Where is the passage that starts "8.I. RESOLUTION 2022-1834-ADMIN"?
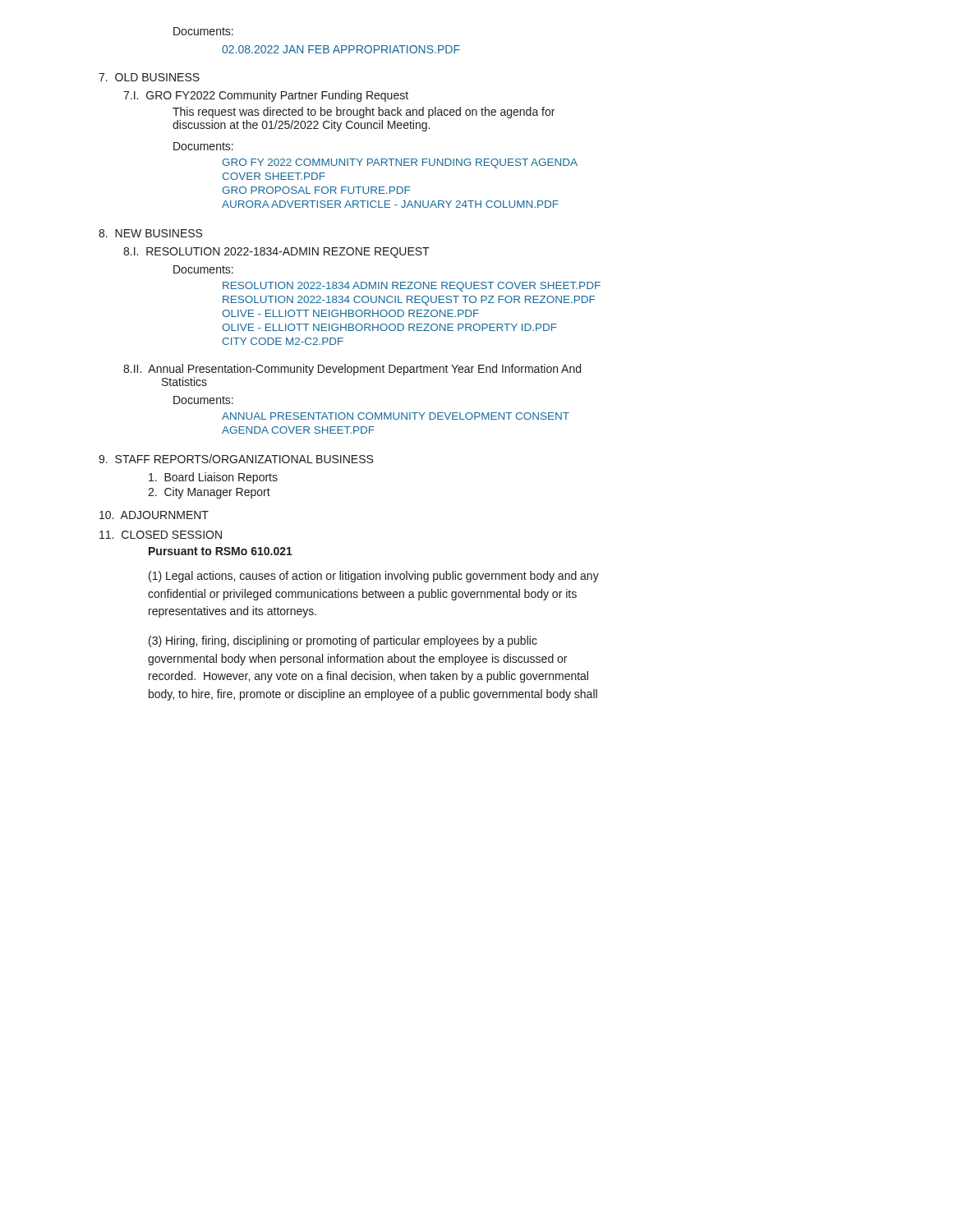 point(276,251)
